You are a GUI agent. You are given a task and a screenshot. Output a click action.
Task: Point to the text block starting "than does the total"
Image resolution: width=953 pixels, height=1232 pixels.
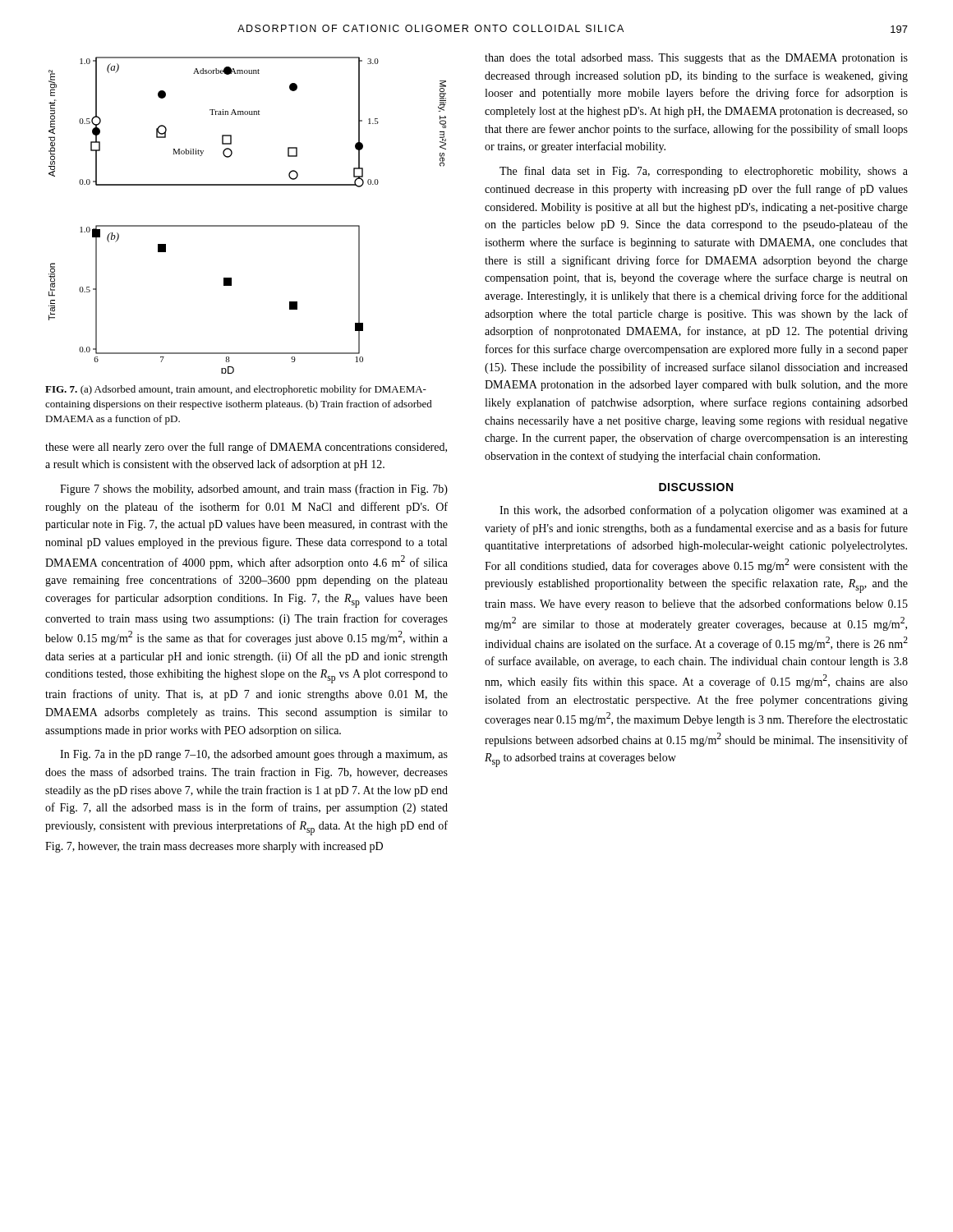pyautogui.click(x=696, y=257)
